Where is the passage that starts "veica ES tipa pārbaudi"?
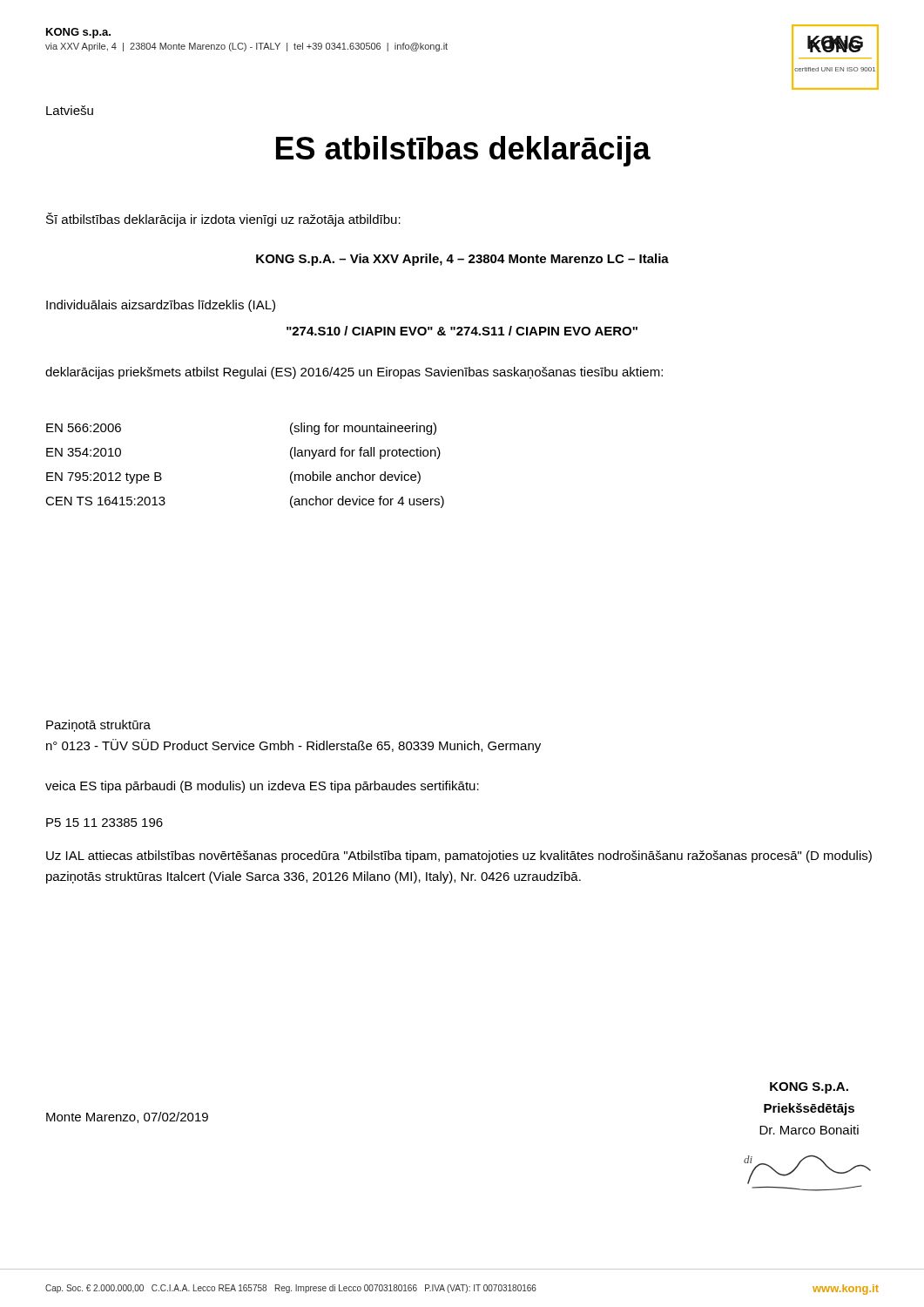Viewport: 924px width, 1307px height. tap(262, 786)
